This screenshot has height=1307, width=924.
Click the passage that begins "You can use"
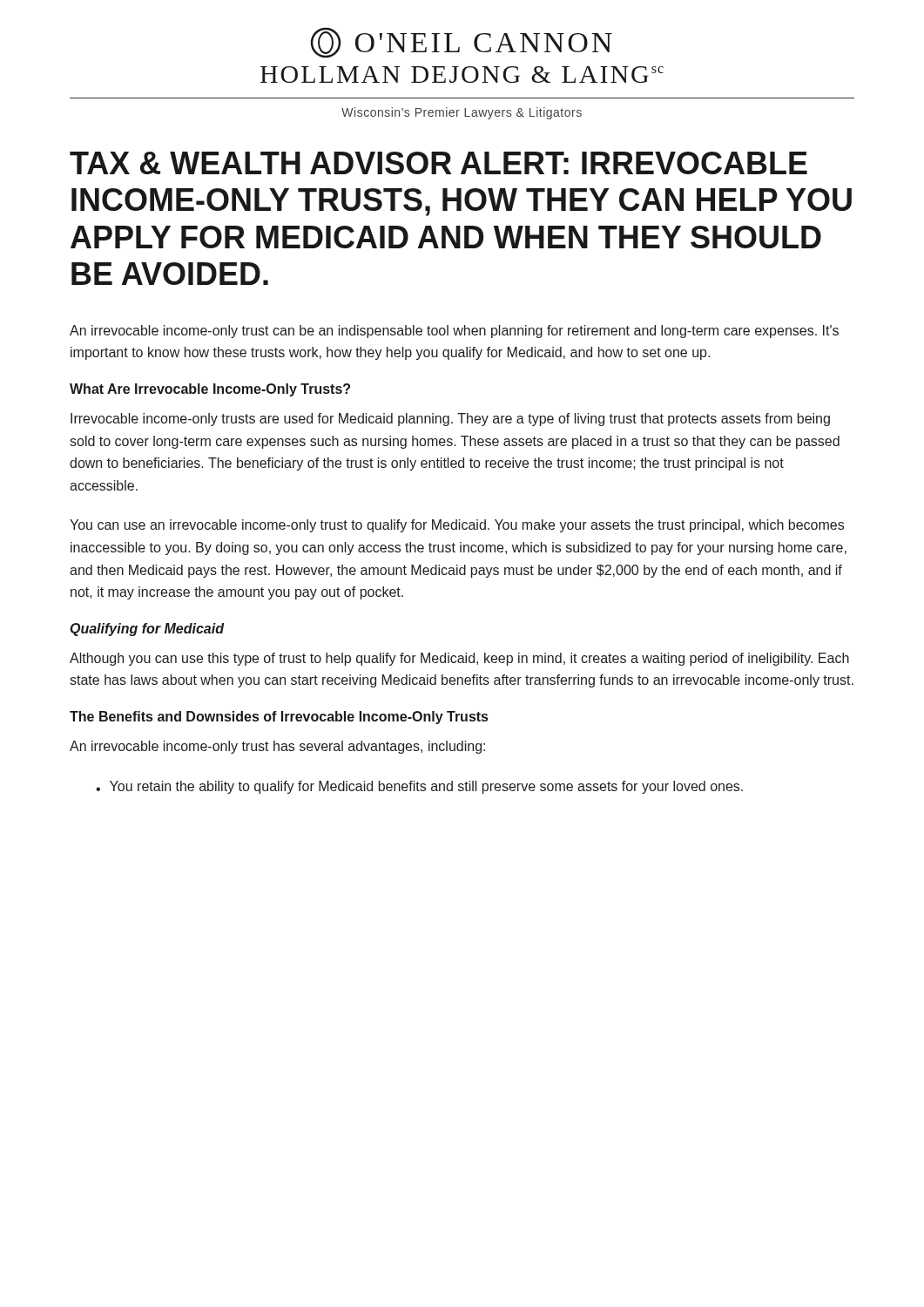pos(458,559)
